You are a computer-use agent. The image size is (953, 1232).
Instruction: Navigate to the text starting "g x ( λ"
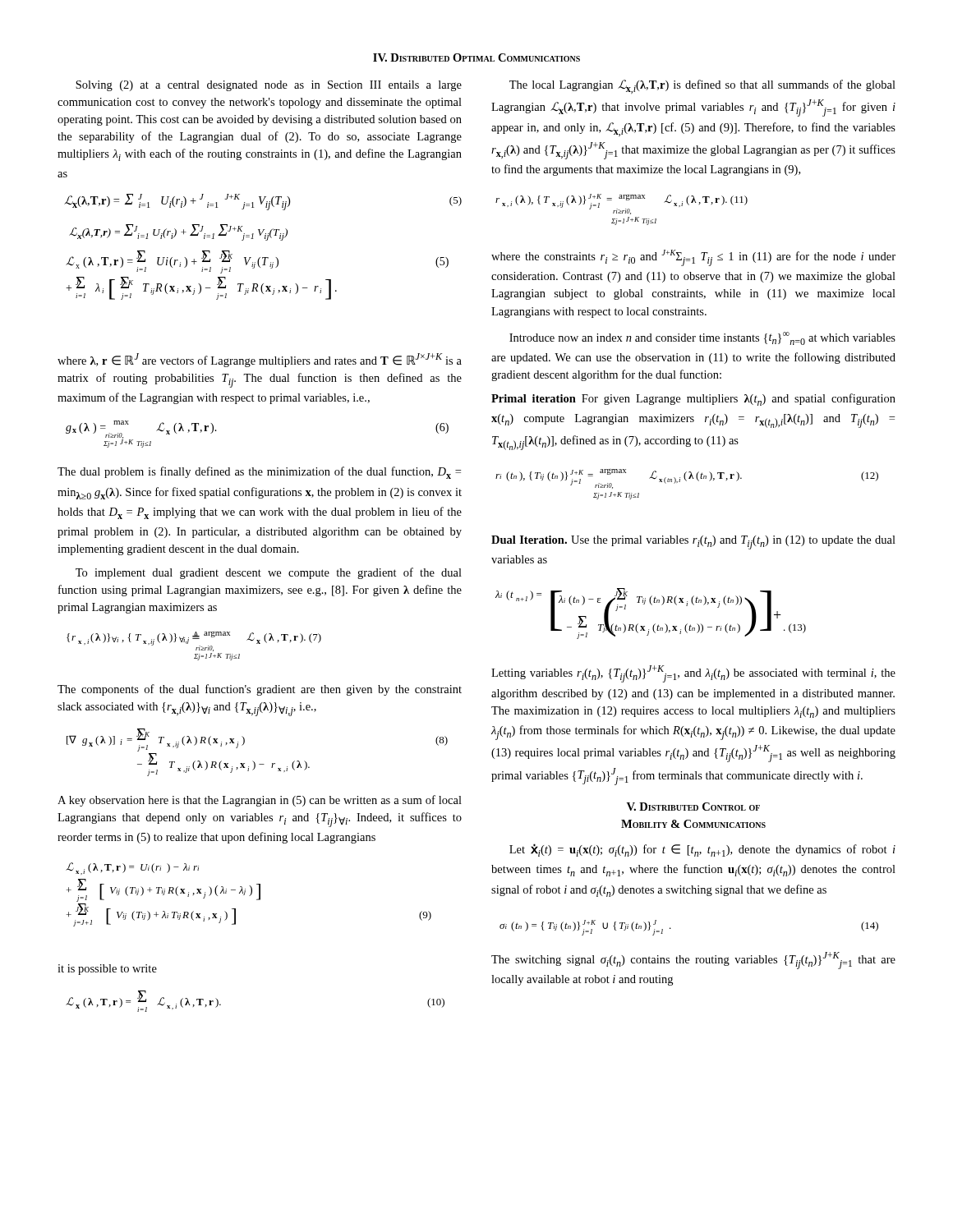click(116, 435)
